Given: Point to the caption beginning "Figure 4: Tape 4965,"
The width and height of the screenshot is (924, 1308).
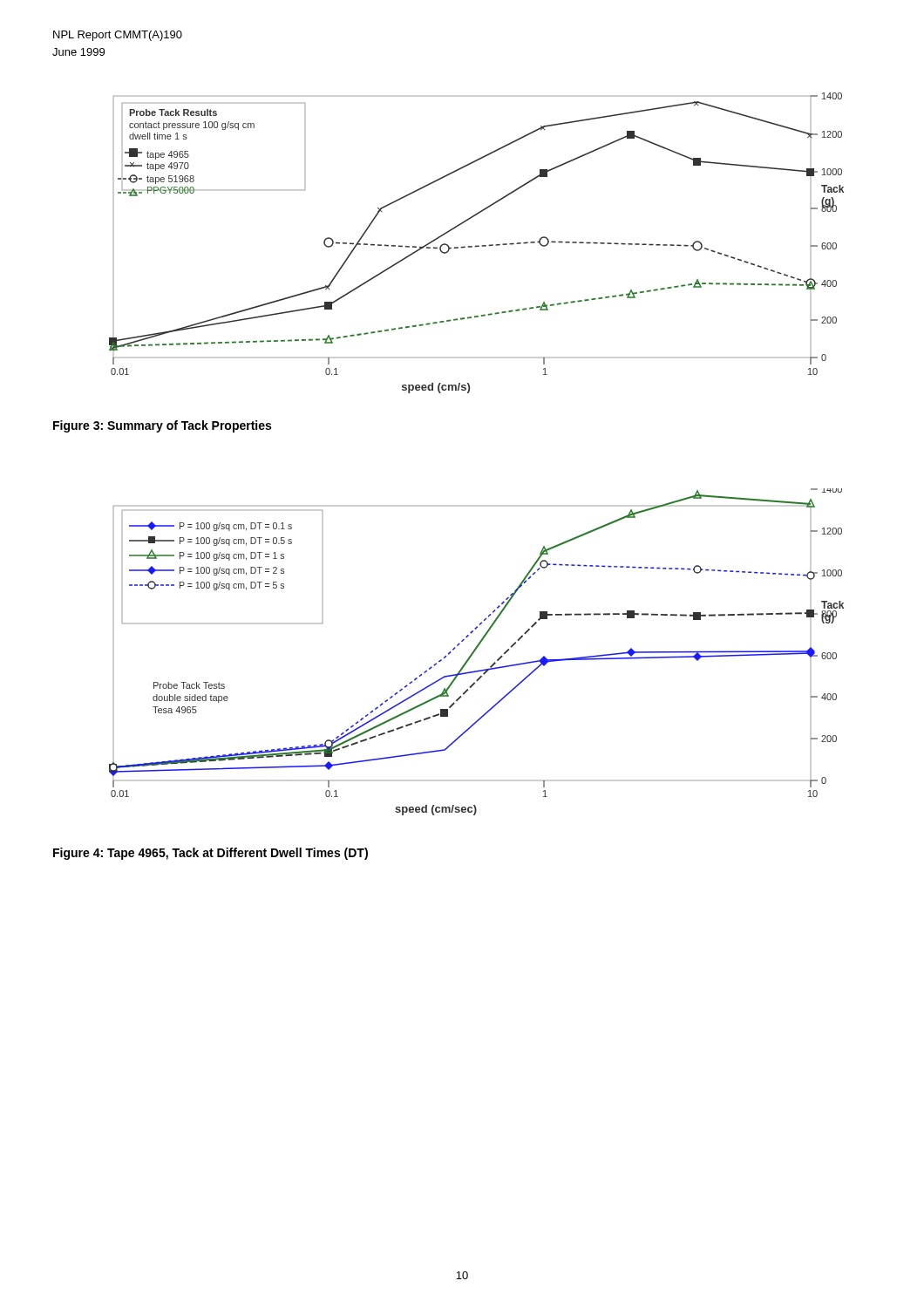Looking at the screenshot, I should (210, 853).
